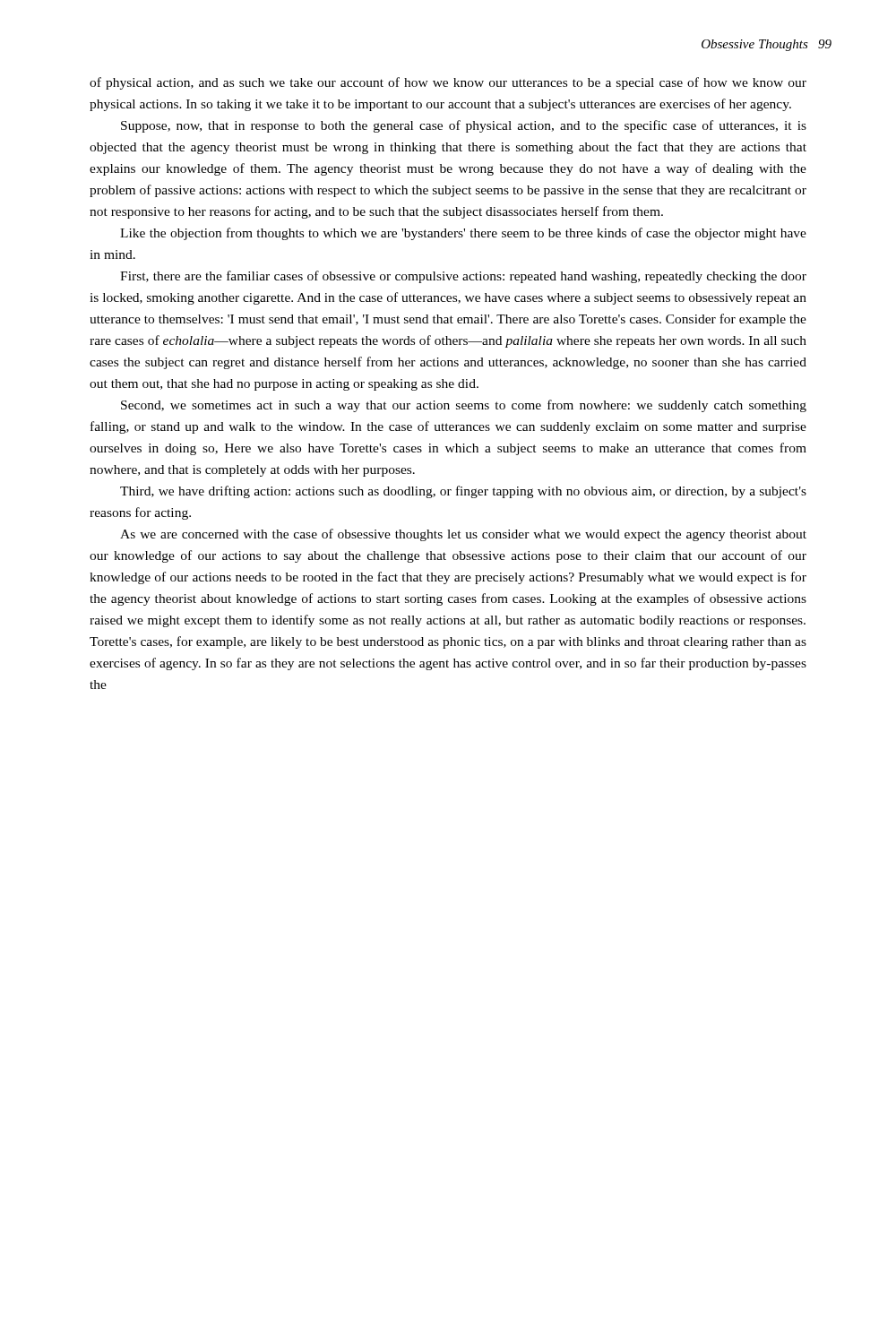Point to the region starting "Third, we have drifting action: actions such as"
Screen dimensions: 1344x896
pyautogui.click(x=448, y=502)
